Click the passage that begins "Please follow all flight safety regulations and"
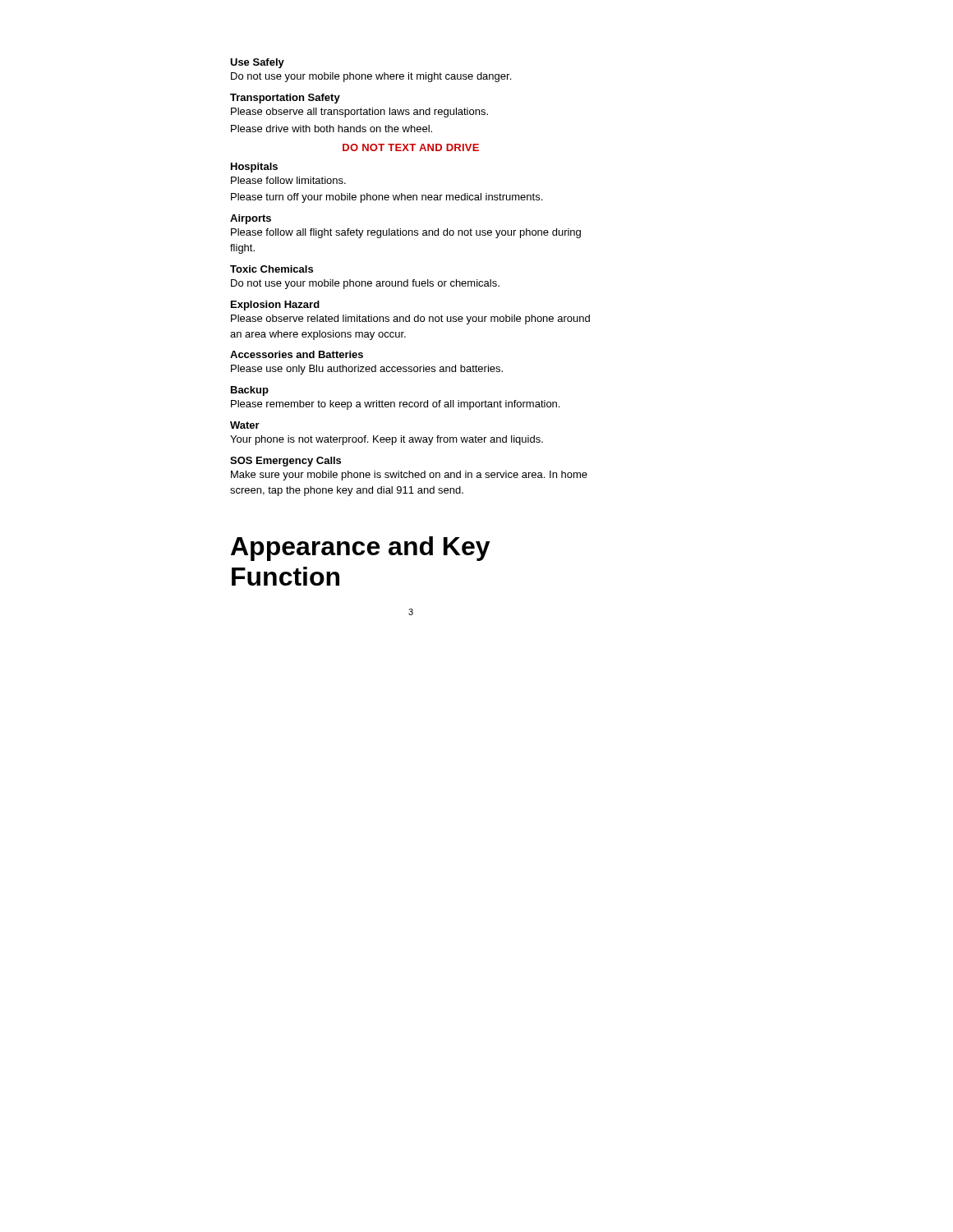The width and height of the screenshot is (953, 1232). (406, 240)
